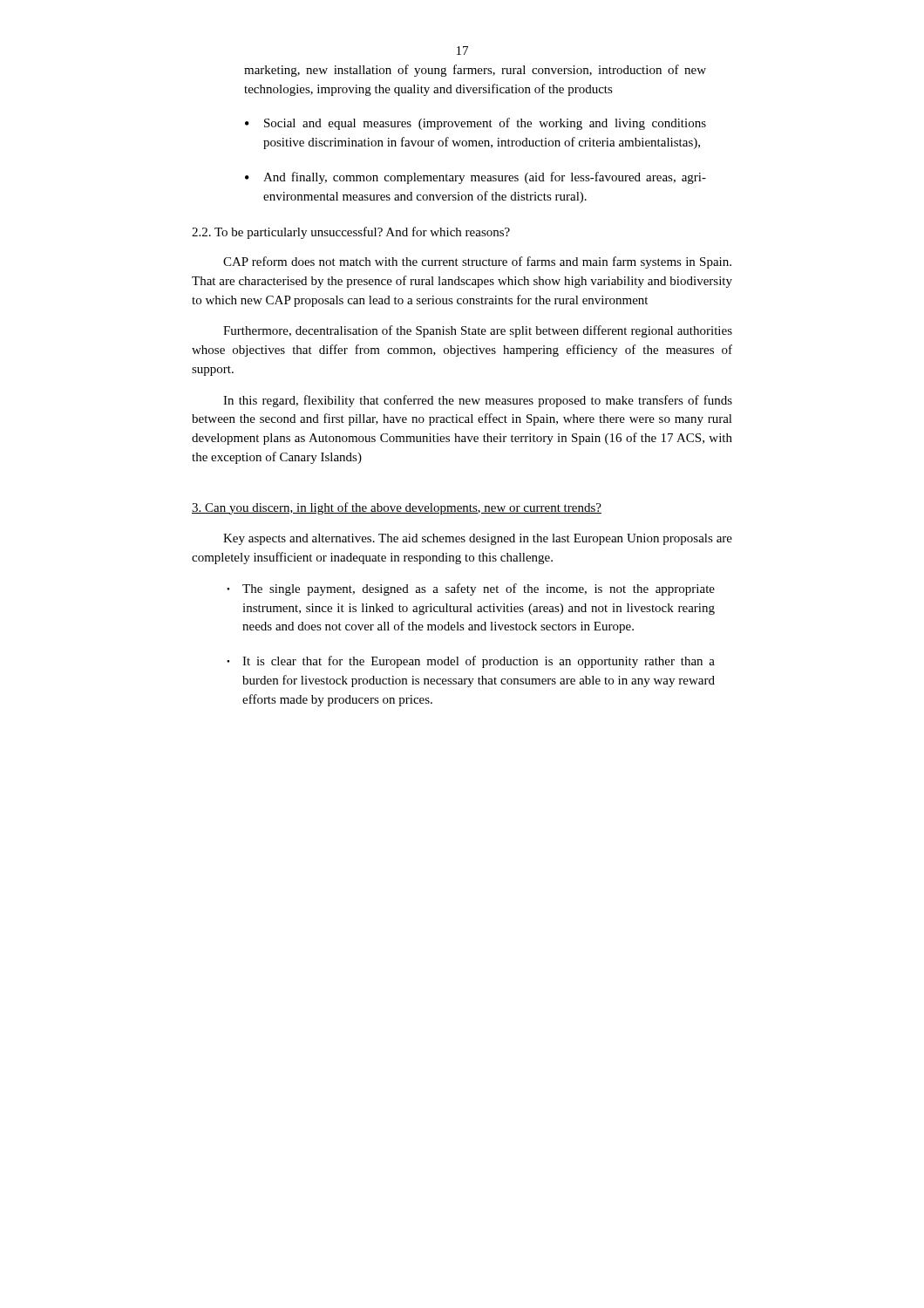This screenshot has width=924, height=1308.
Task: Locate the section header that opens with "2.2. To be"
Action: pos(351,232)
